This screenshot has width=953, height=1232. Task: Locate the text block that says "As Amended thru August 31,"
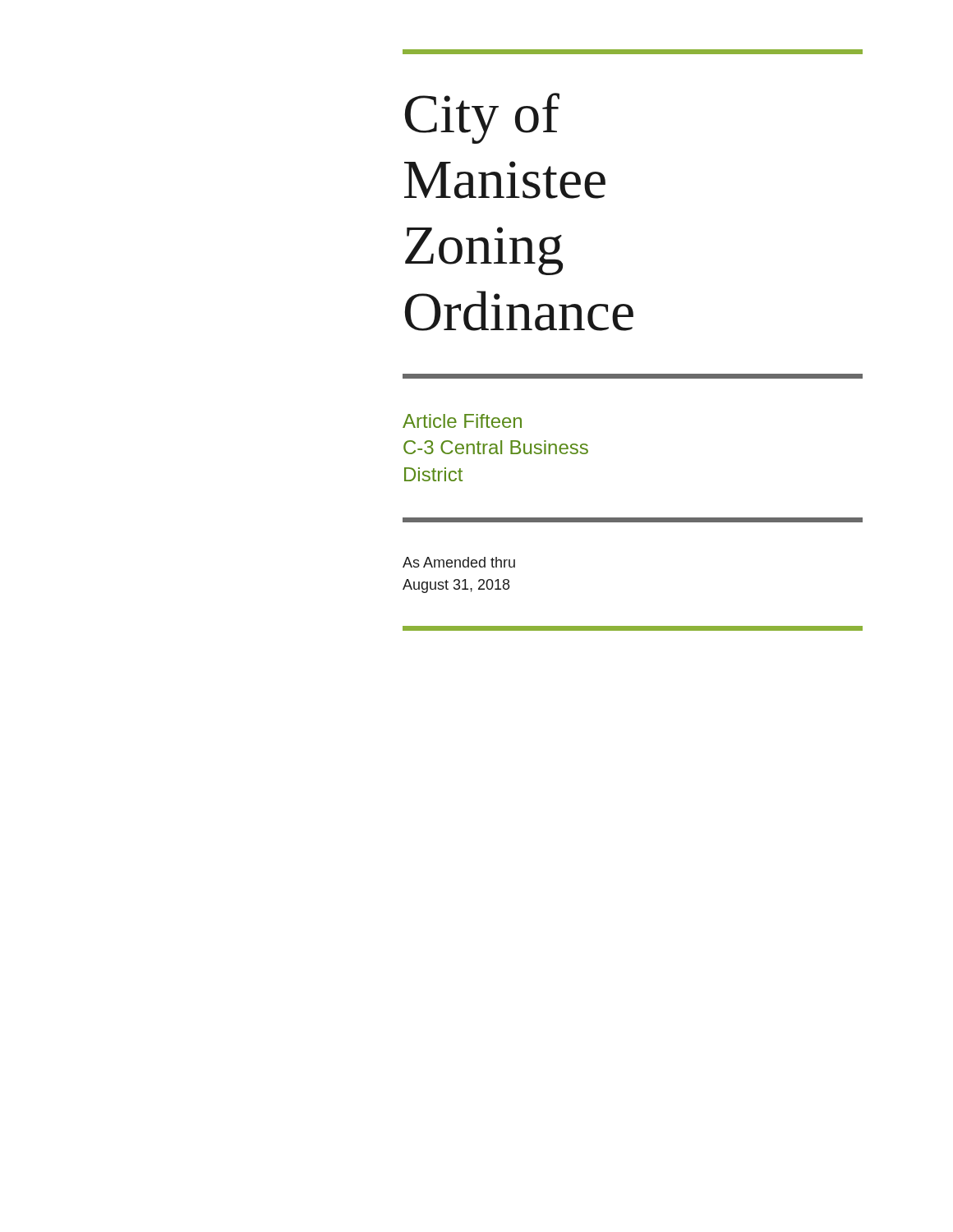[x=459, y=562]
